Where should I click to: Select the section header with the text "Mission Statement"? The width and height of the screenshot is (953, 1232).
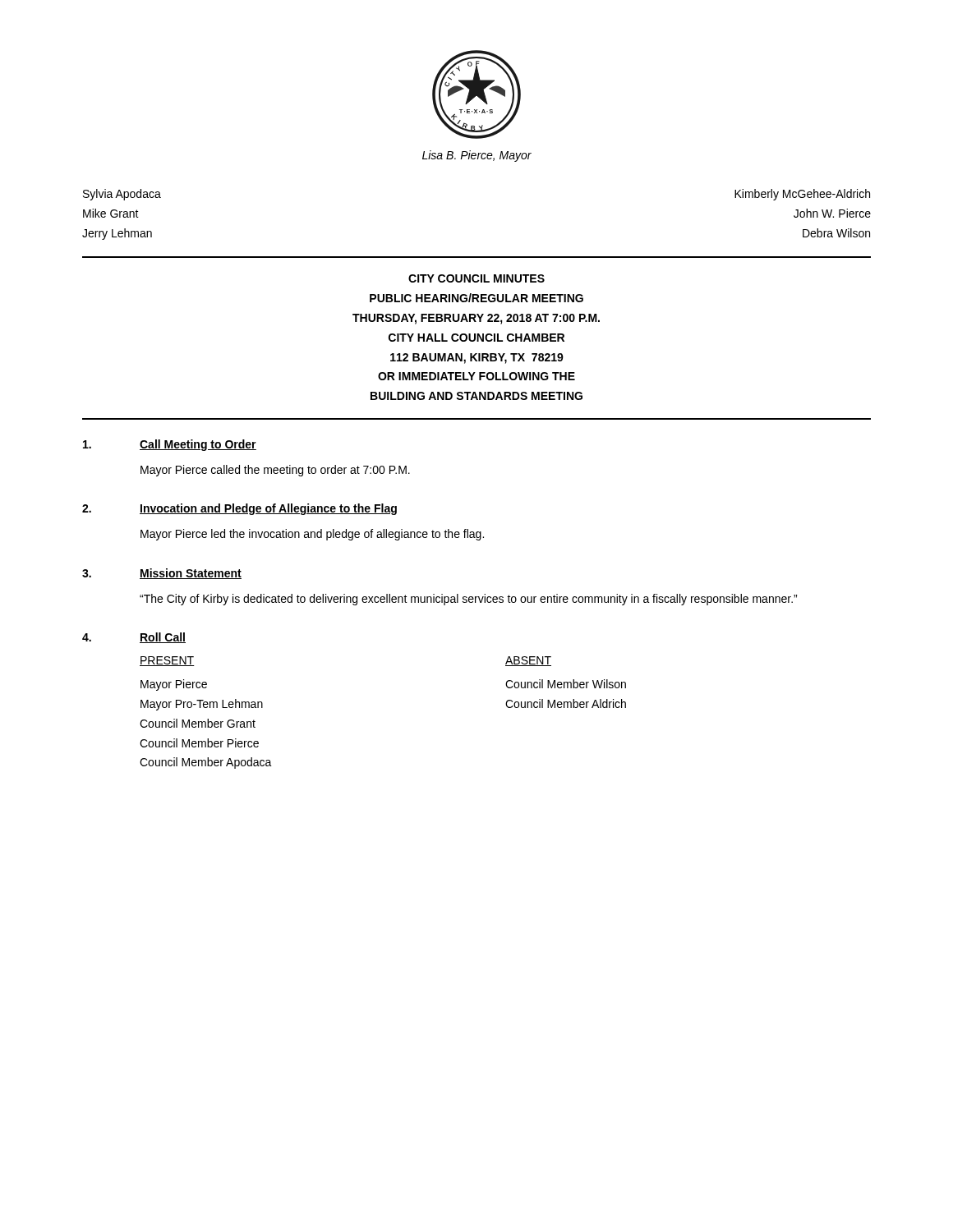coord(191,573)
